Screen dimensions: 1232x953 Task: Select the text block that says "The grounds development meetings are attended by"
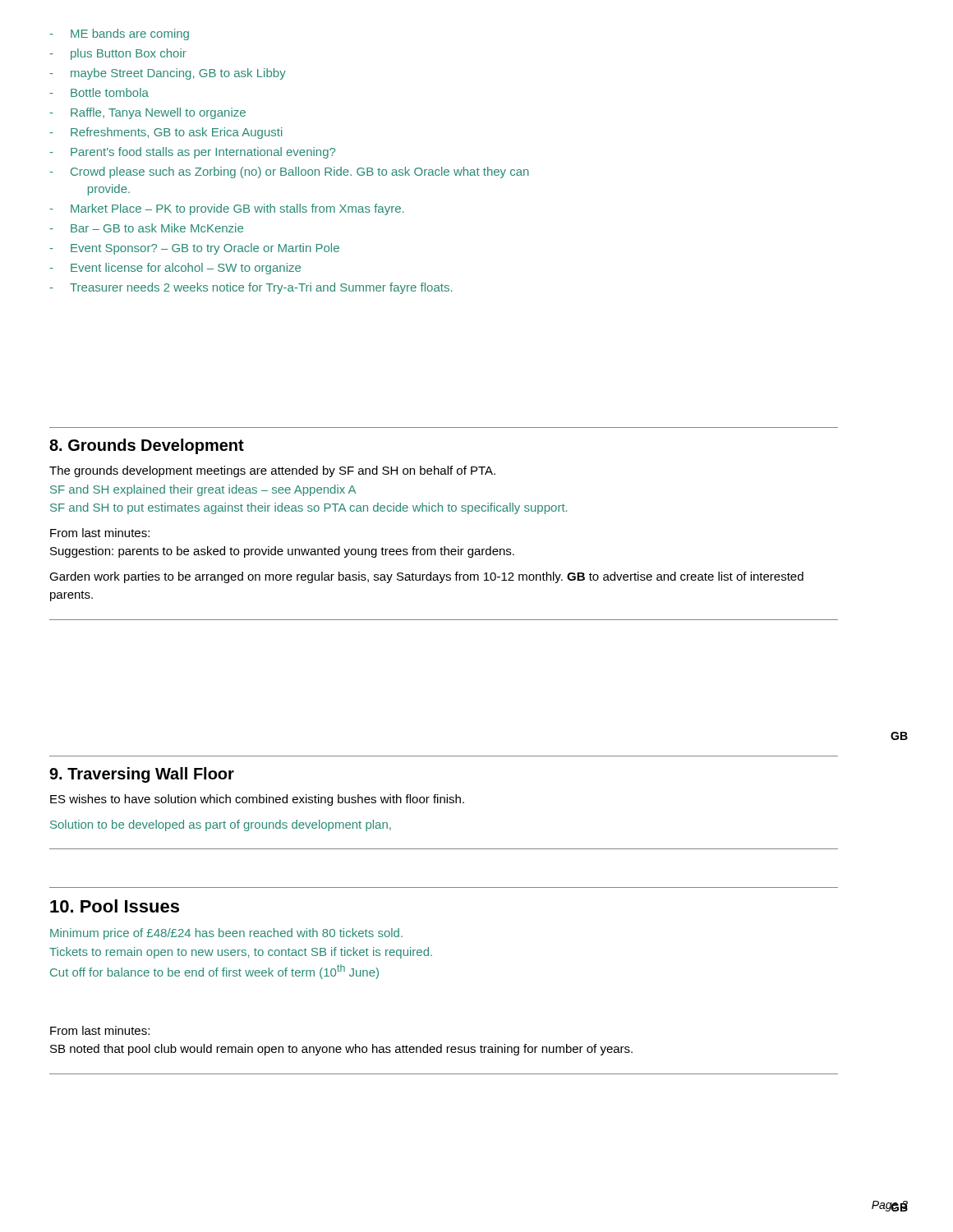(309, 489)
